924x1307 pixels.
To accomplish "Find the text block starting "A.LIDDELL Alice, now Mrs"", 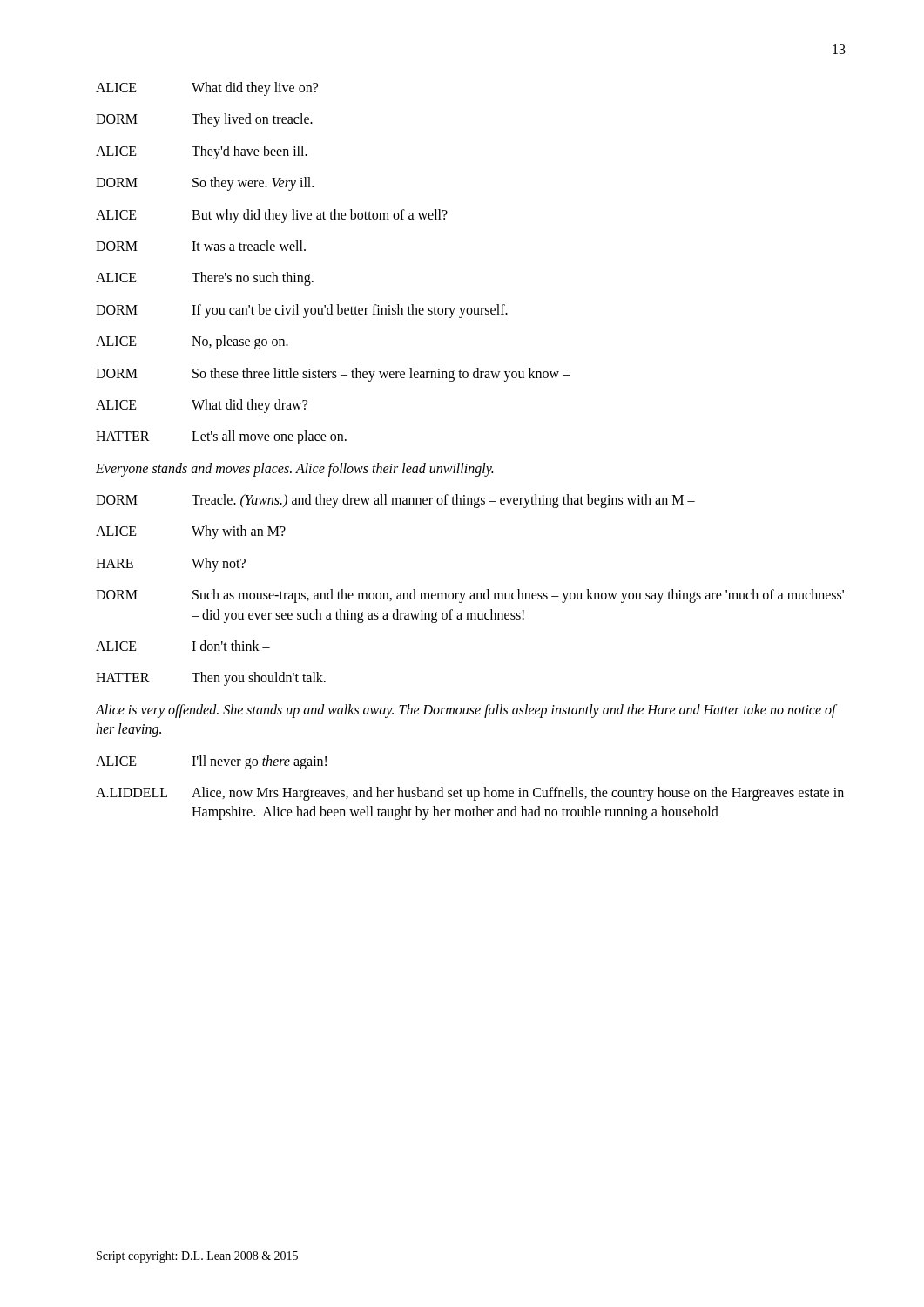I will click(x=471, y=803).
